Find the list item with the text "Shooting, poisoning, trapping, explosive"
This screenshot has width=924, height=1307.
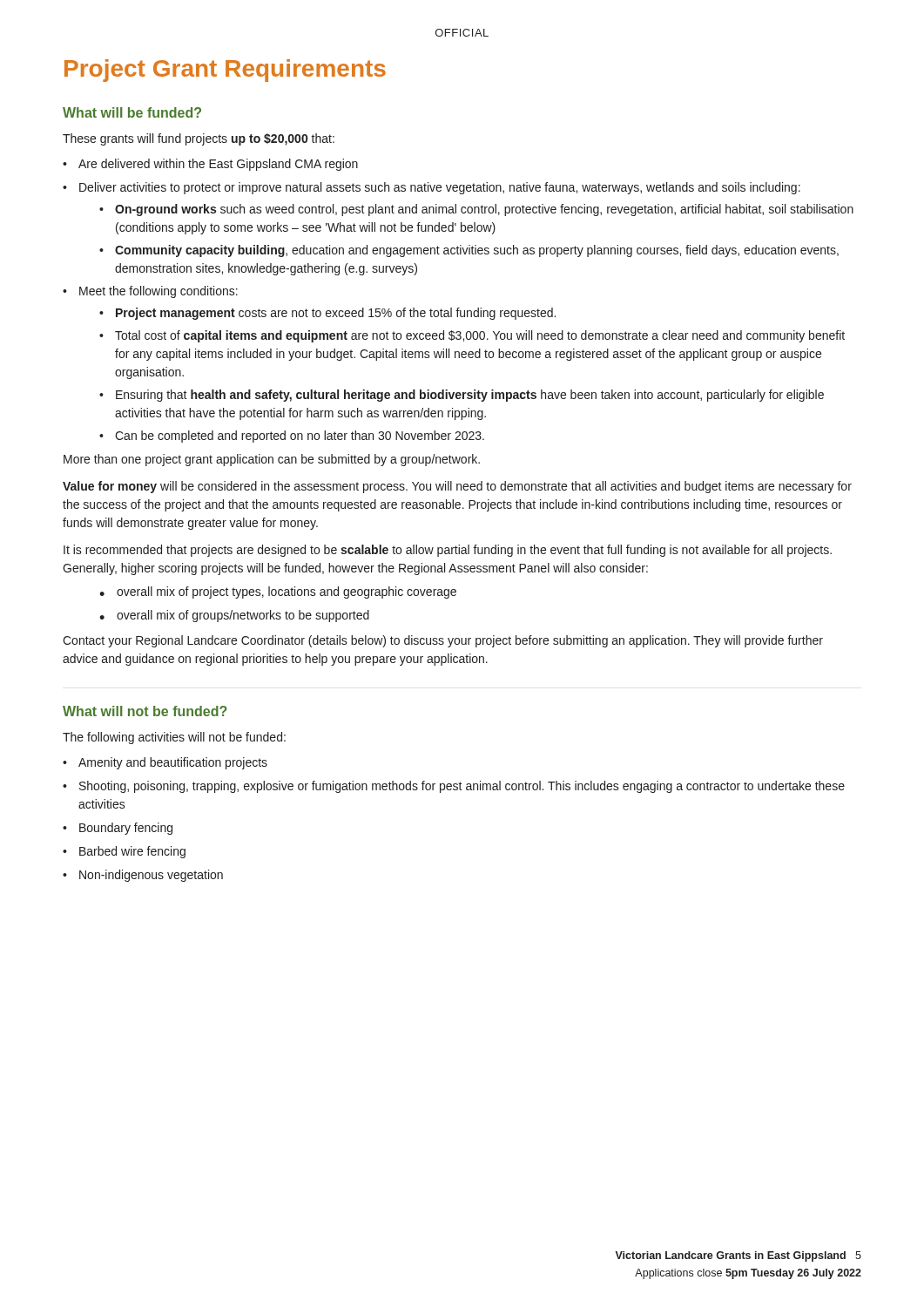(462, 795)
